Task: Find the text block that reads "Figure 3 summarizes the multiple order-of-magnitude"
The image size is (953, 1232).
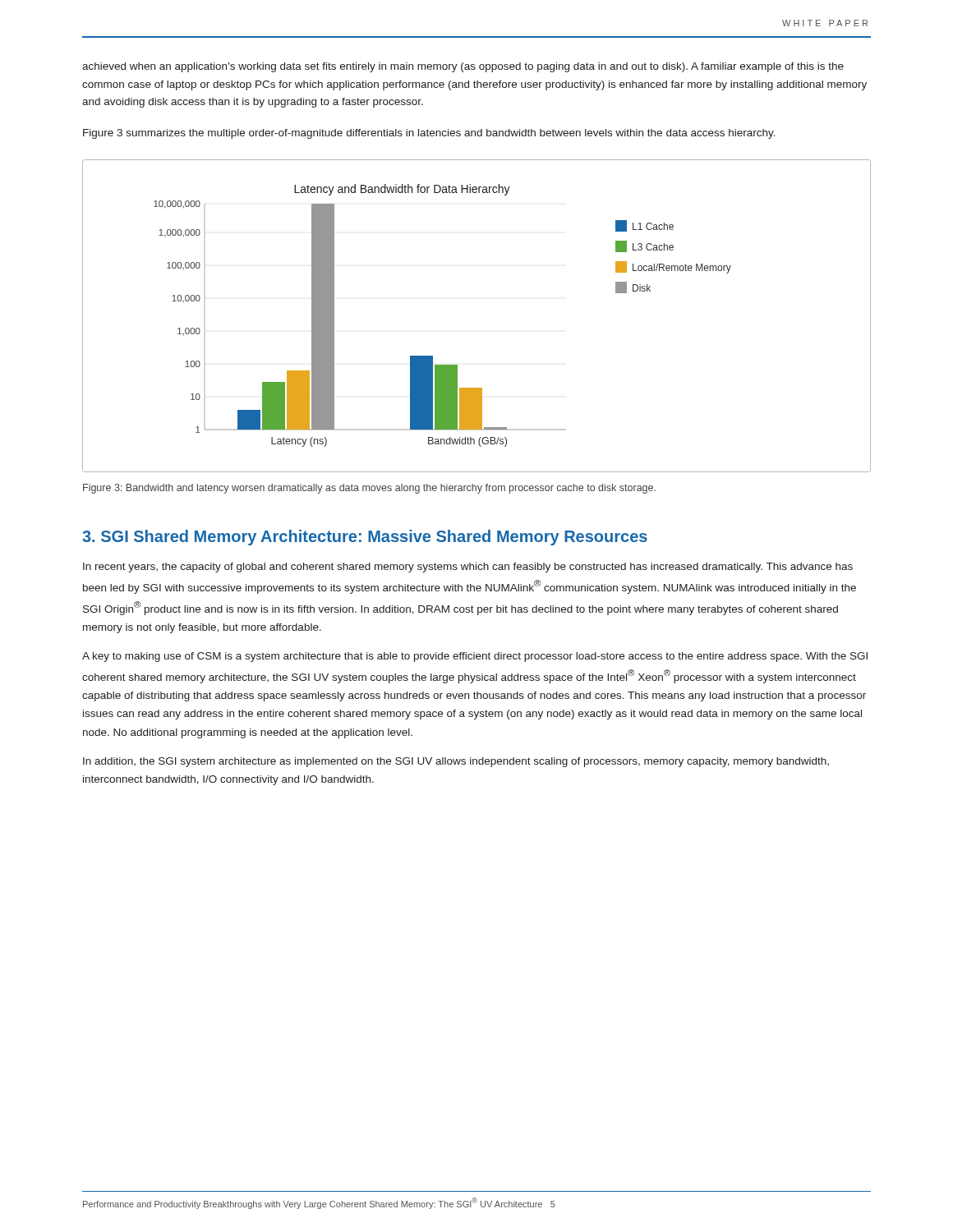Action: 429,132
